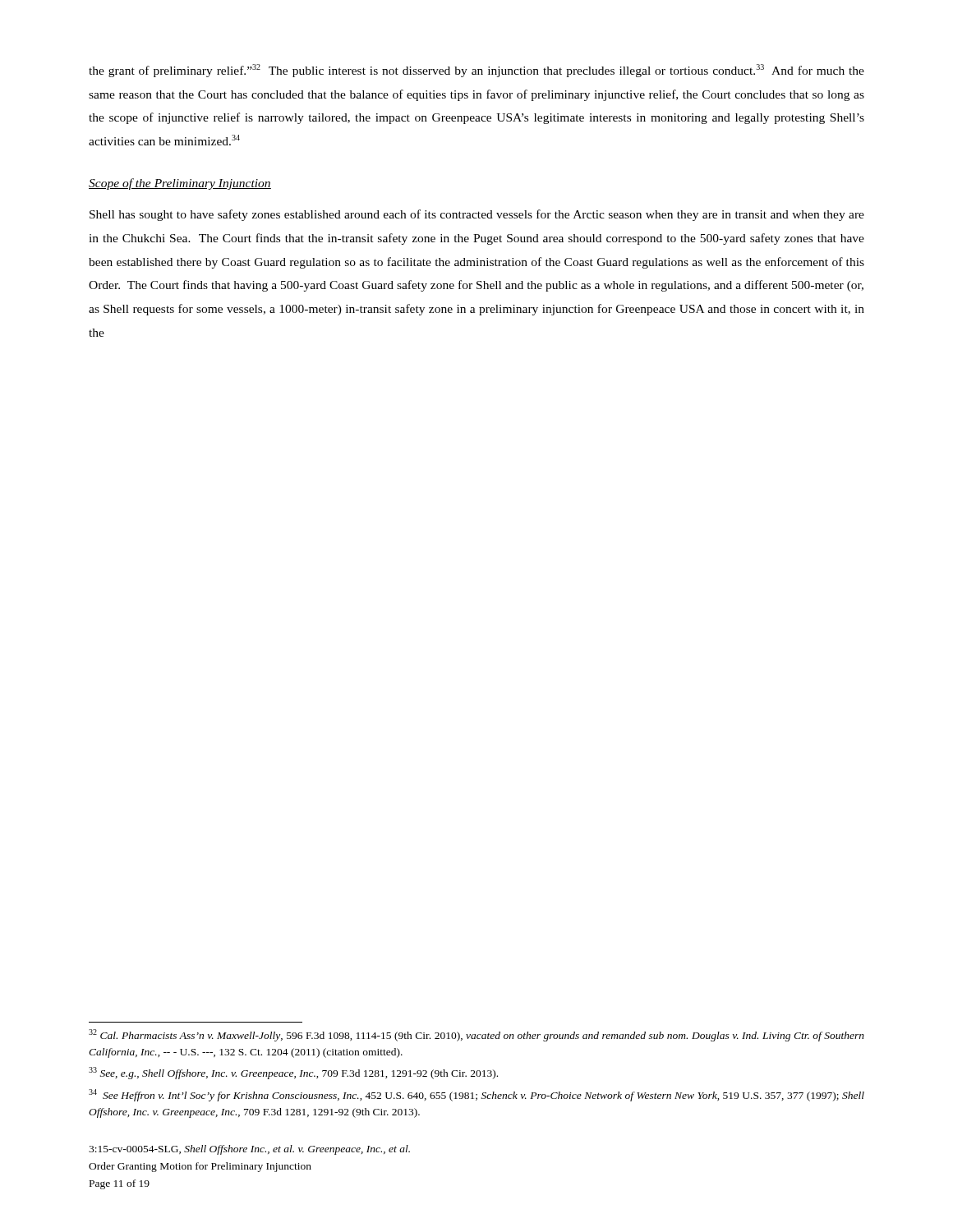Click on the region starting "34 See Heffron v."
The image size is (953, 1232).
(476, 1102)
